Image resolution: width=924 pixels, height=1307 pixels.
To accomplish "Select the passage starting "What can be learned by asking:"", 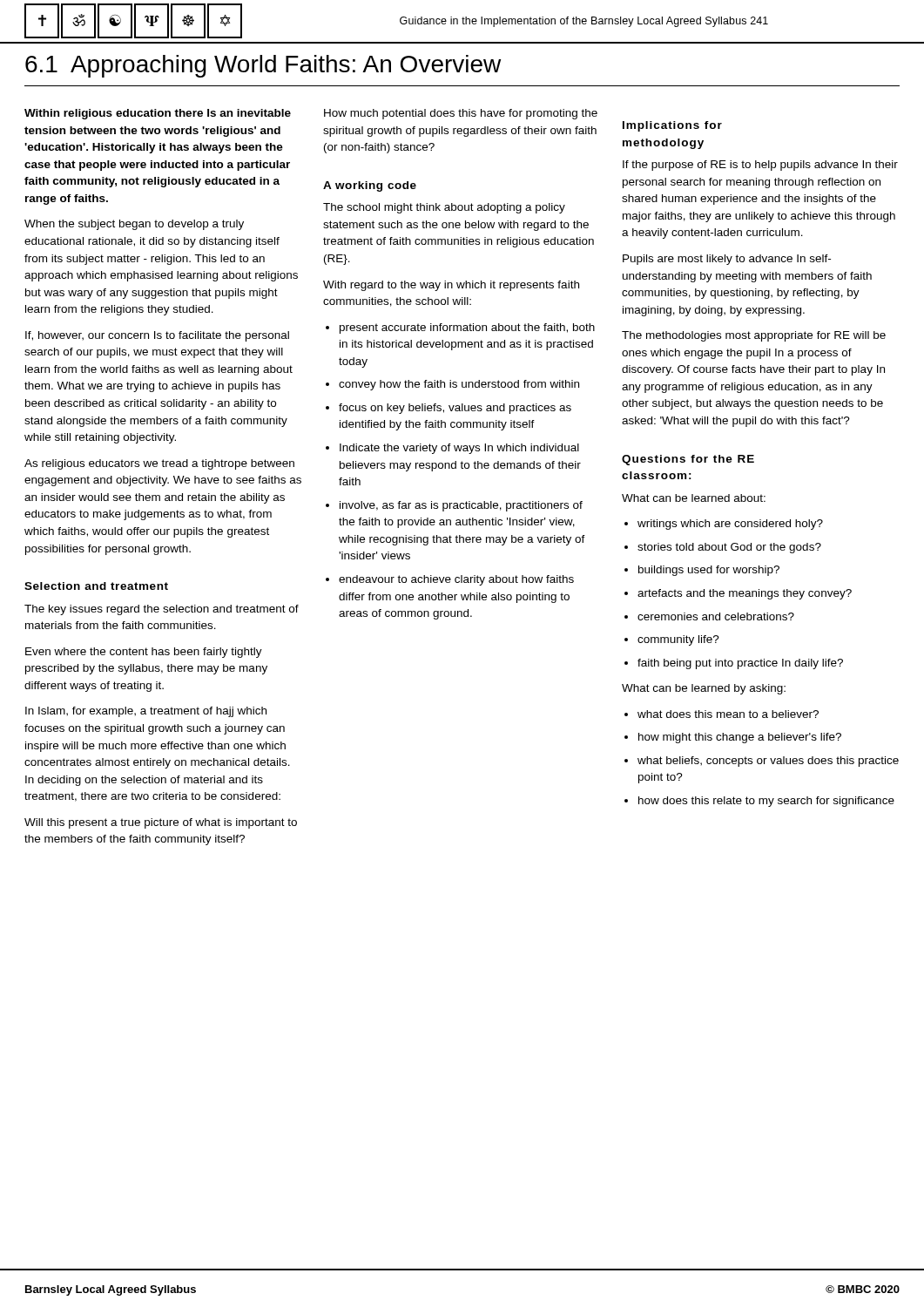I will [x=761, y=688].
